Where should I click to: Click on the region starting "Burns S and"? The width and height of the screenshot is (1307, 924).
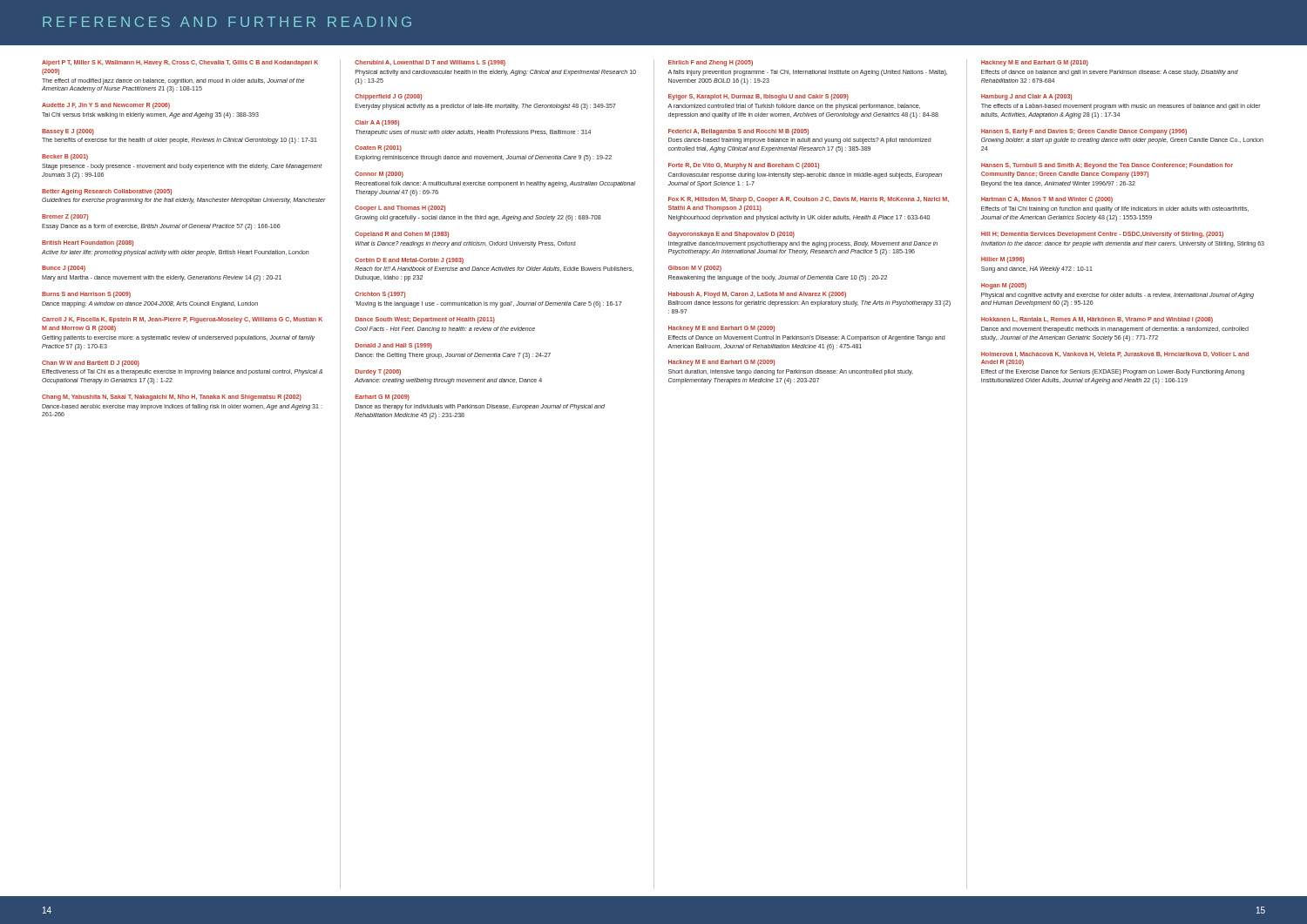click(184, 299)
